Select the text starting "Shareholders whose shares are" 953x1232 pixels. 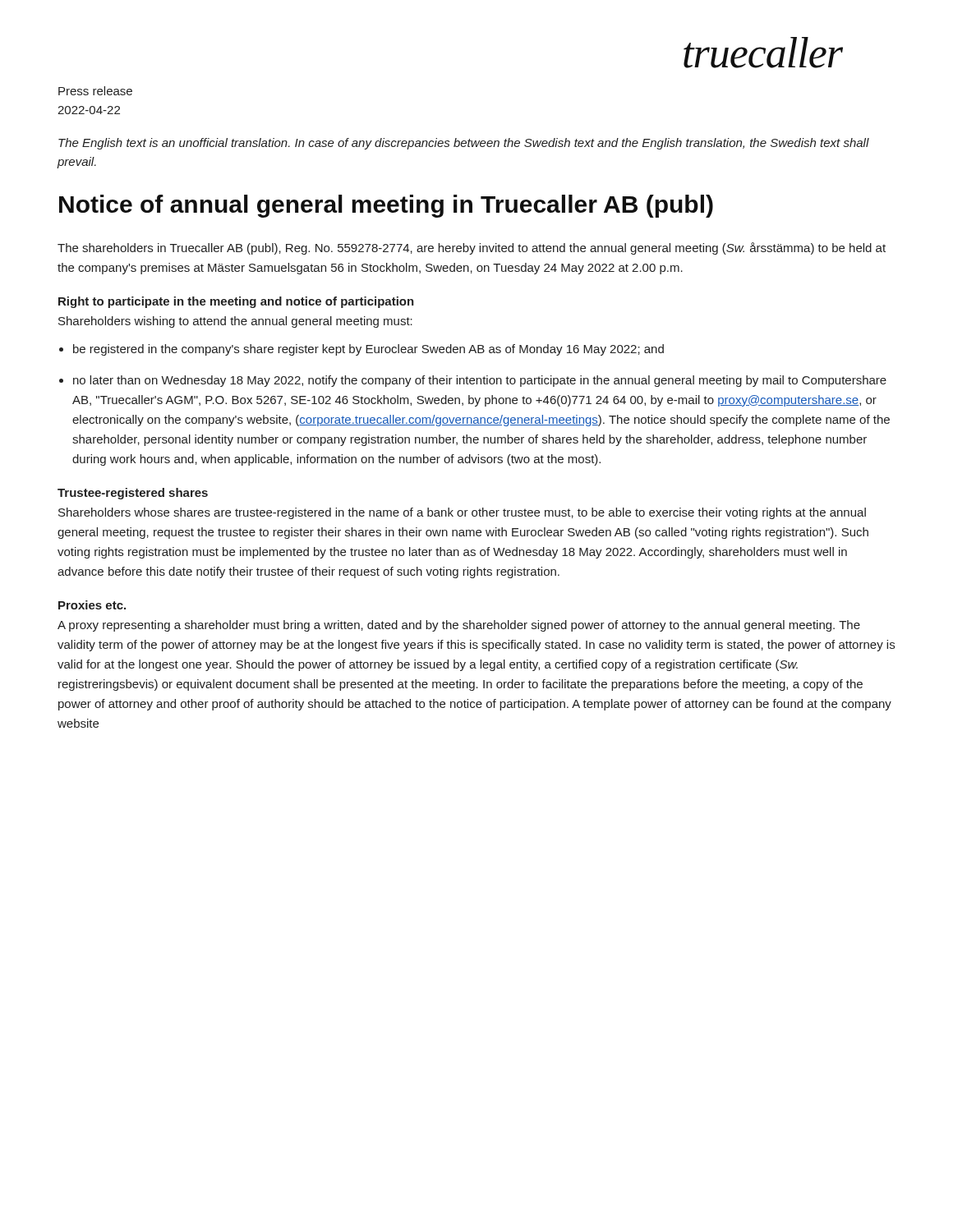tap(463, 541)
